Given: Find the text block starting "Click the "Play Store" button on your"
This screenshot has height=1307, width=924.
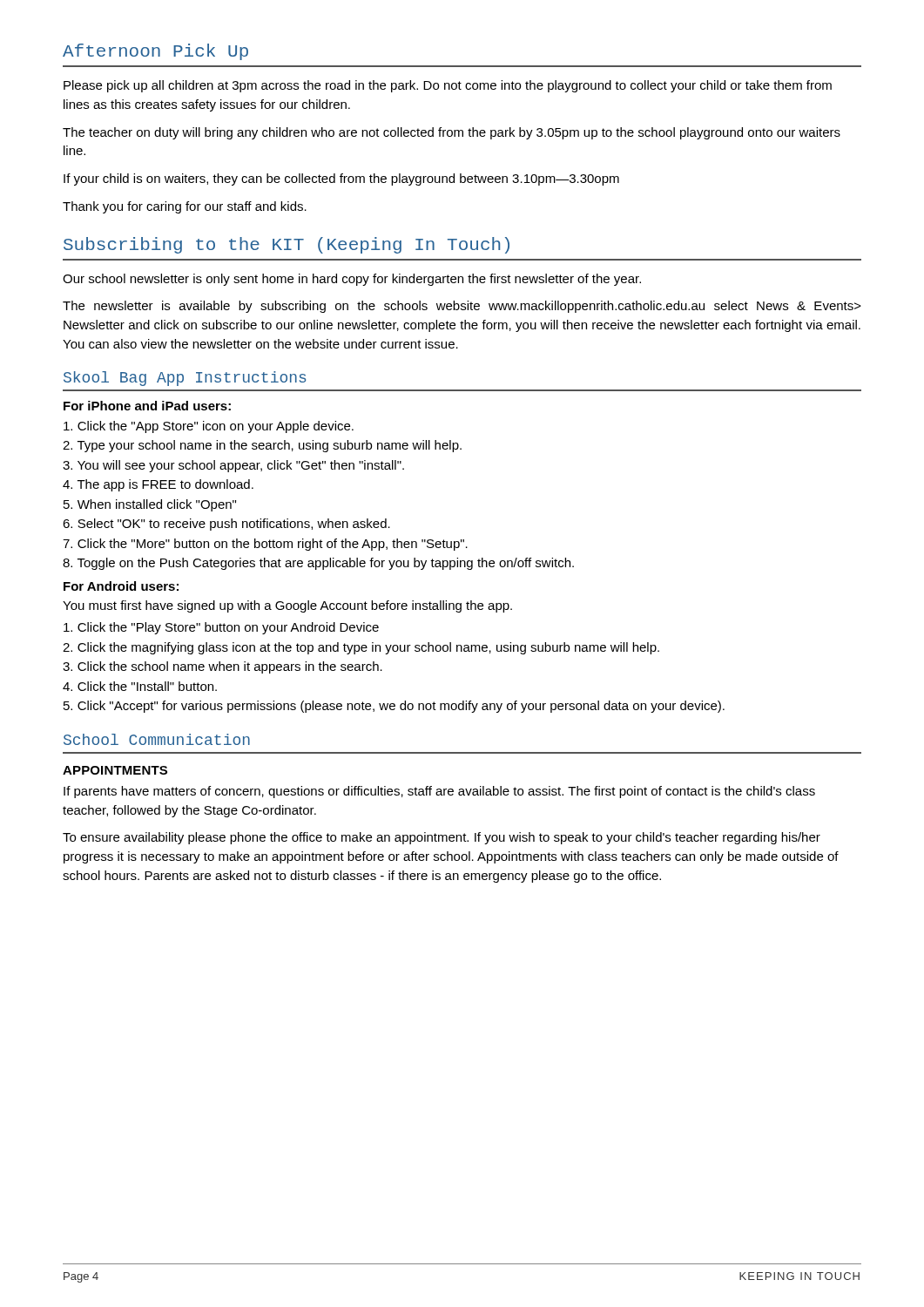Looking at the screenshot, I should [x=221, y=627].
